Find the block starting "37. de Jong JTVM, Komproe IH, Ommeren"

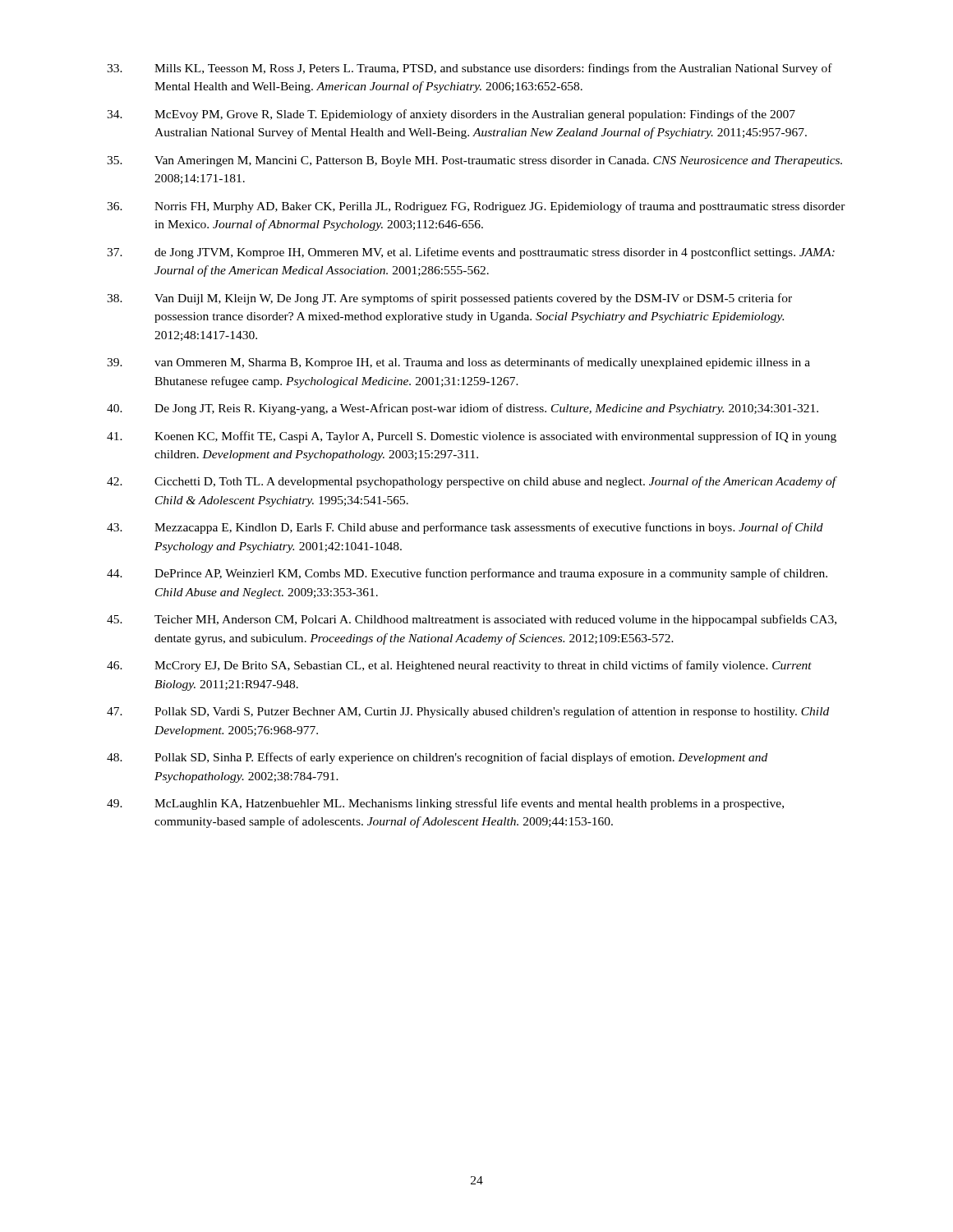coord(476,261)
